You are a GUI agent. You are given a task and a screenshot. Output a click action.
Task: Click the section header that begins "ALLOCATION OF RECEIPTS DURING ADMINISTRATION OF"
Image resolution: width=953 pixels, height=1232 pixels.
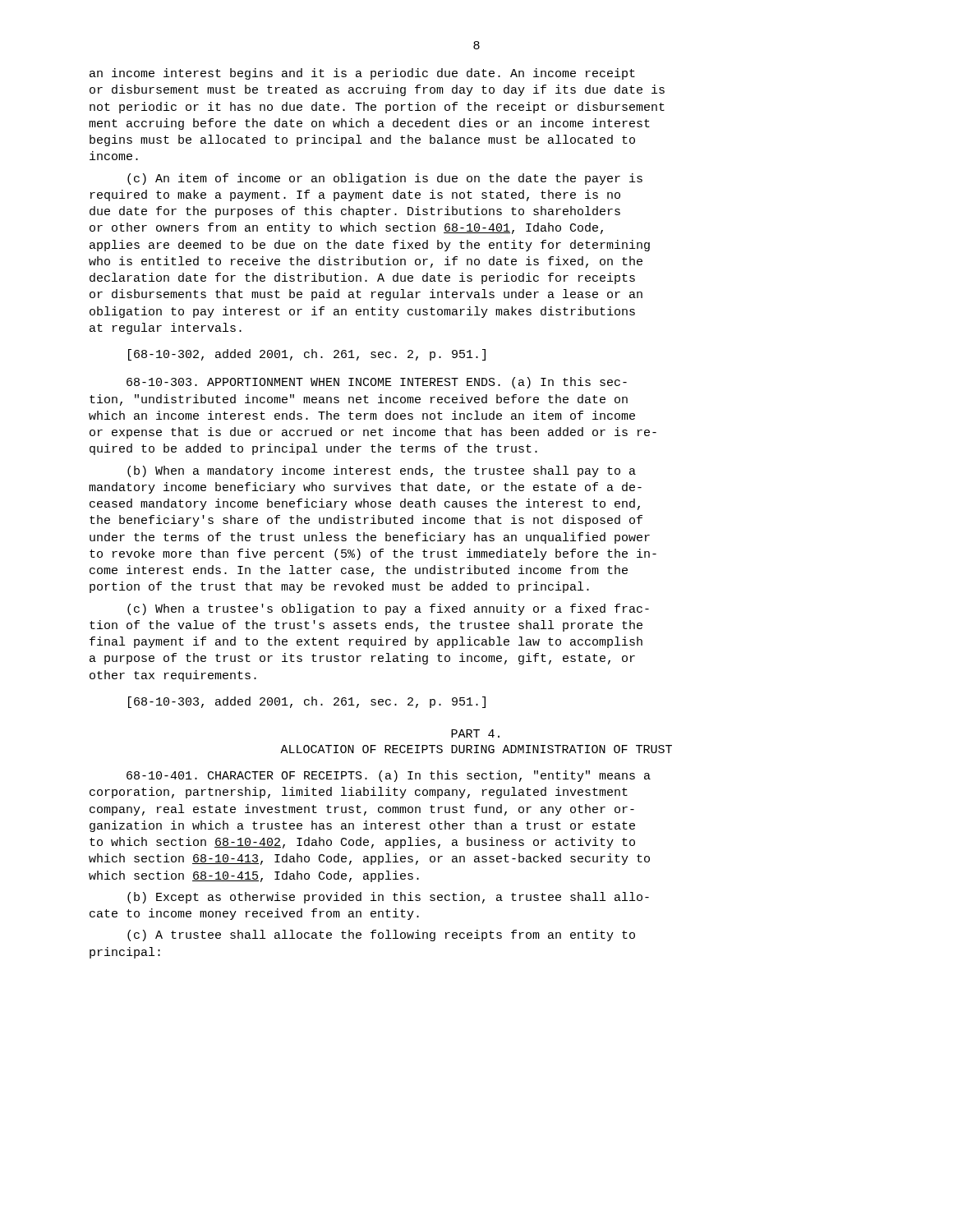[476, 750]
